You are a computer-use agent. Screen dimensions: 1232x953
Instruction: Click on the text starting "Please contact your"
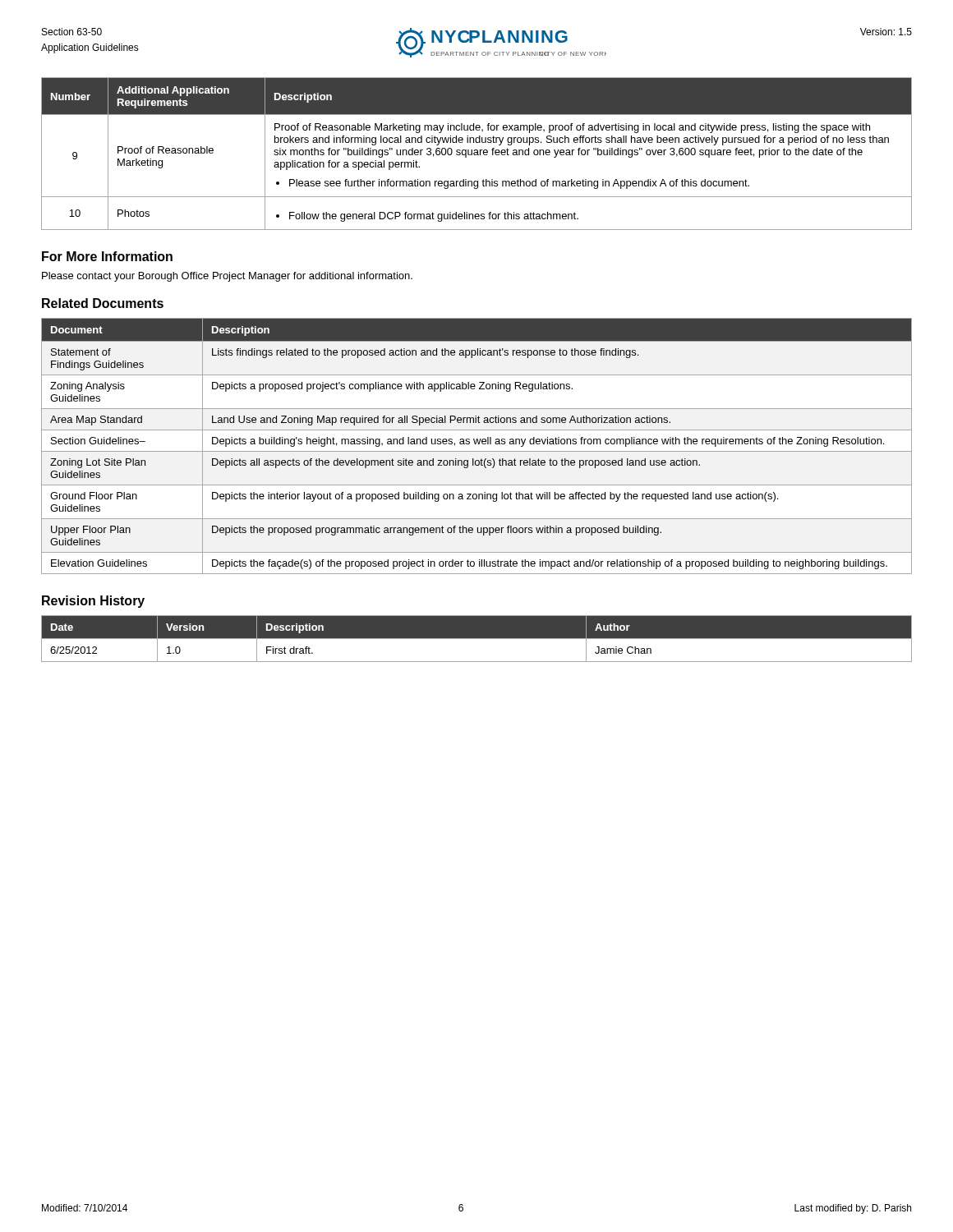coord(227,276)
